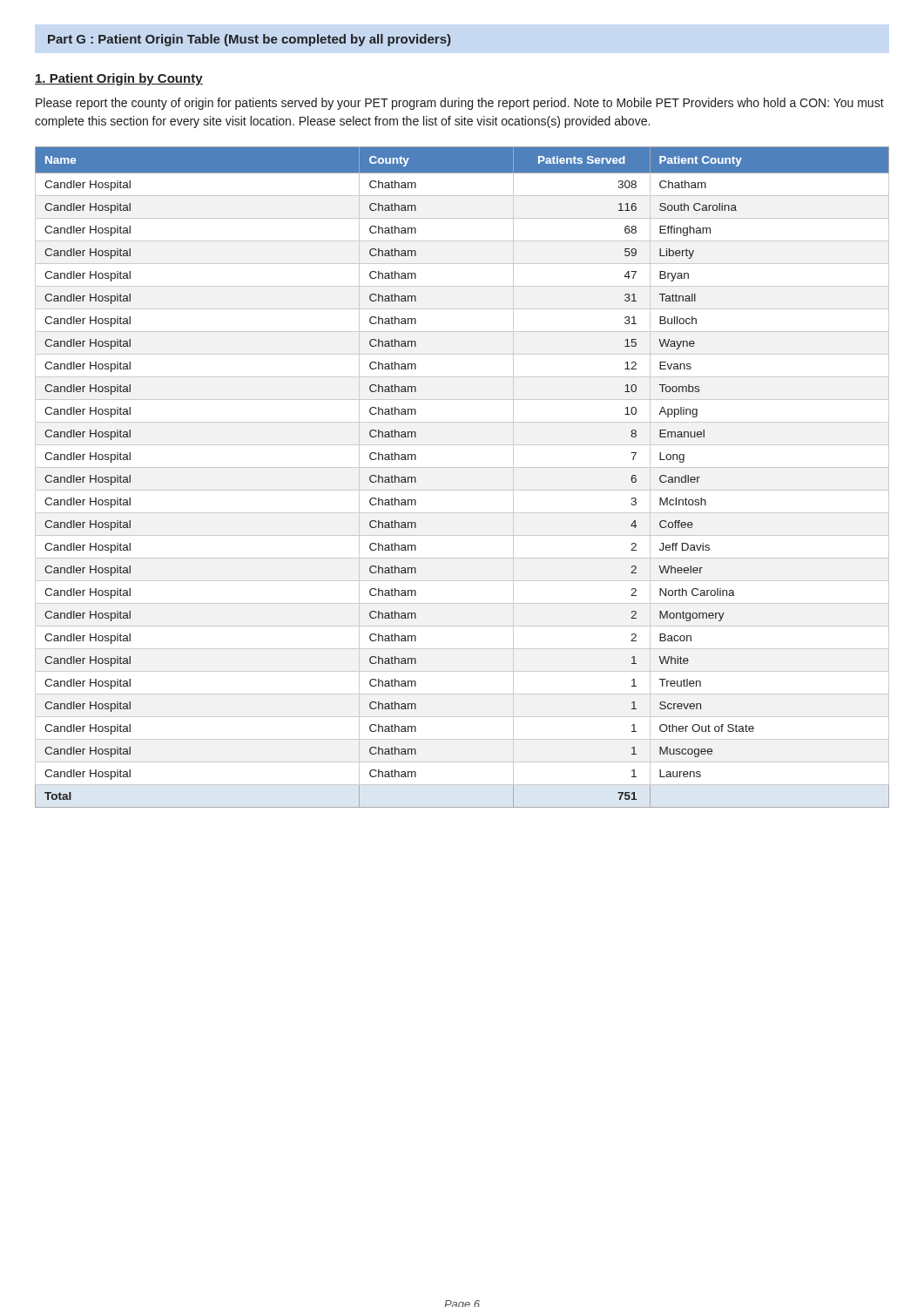The height and width of the screenshot is (1307, 924).
Task: Select the table that reads "Candler Hospital"
Action: (x=462, y=477)
